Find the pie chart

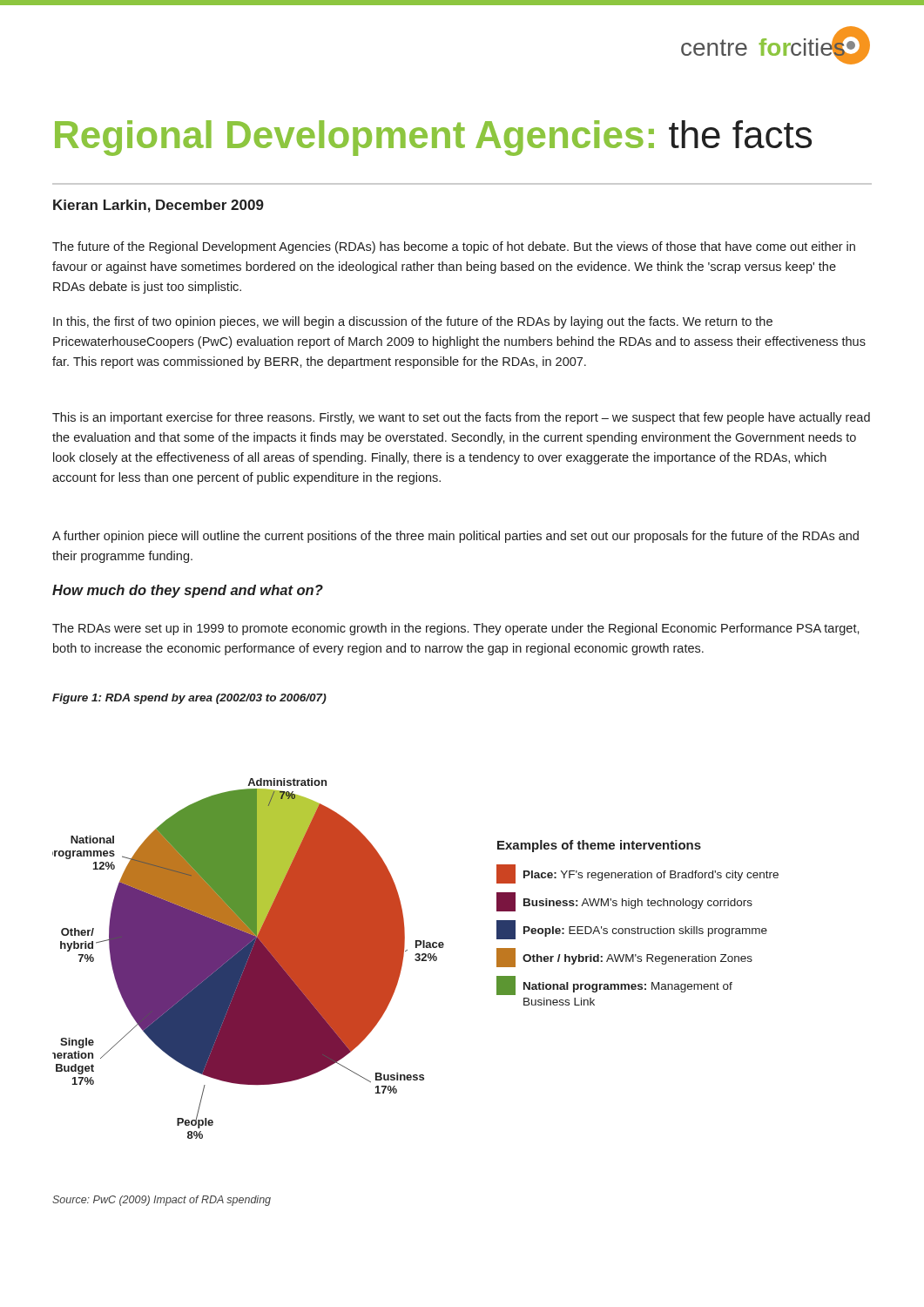pyautogui.click(x=462, y=958)
